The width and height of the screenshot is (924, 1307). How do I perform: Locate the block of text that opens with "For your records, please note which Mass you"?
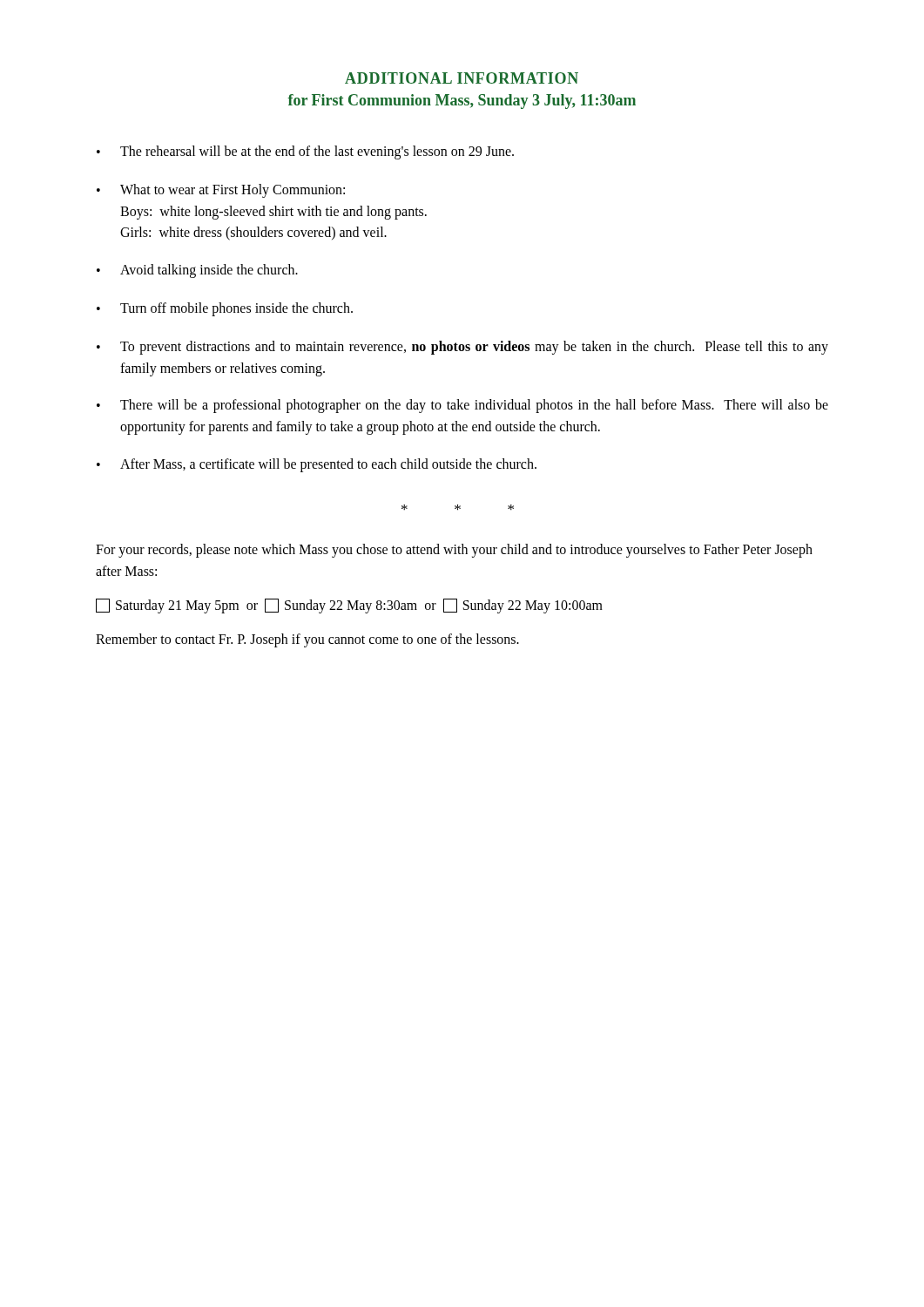[x=454, y=560]
